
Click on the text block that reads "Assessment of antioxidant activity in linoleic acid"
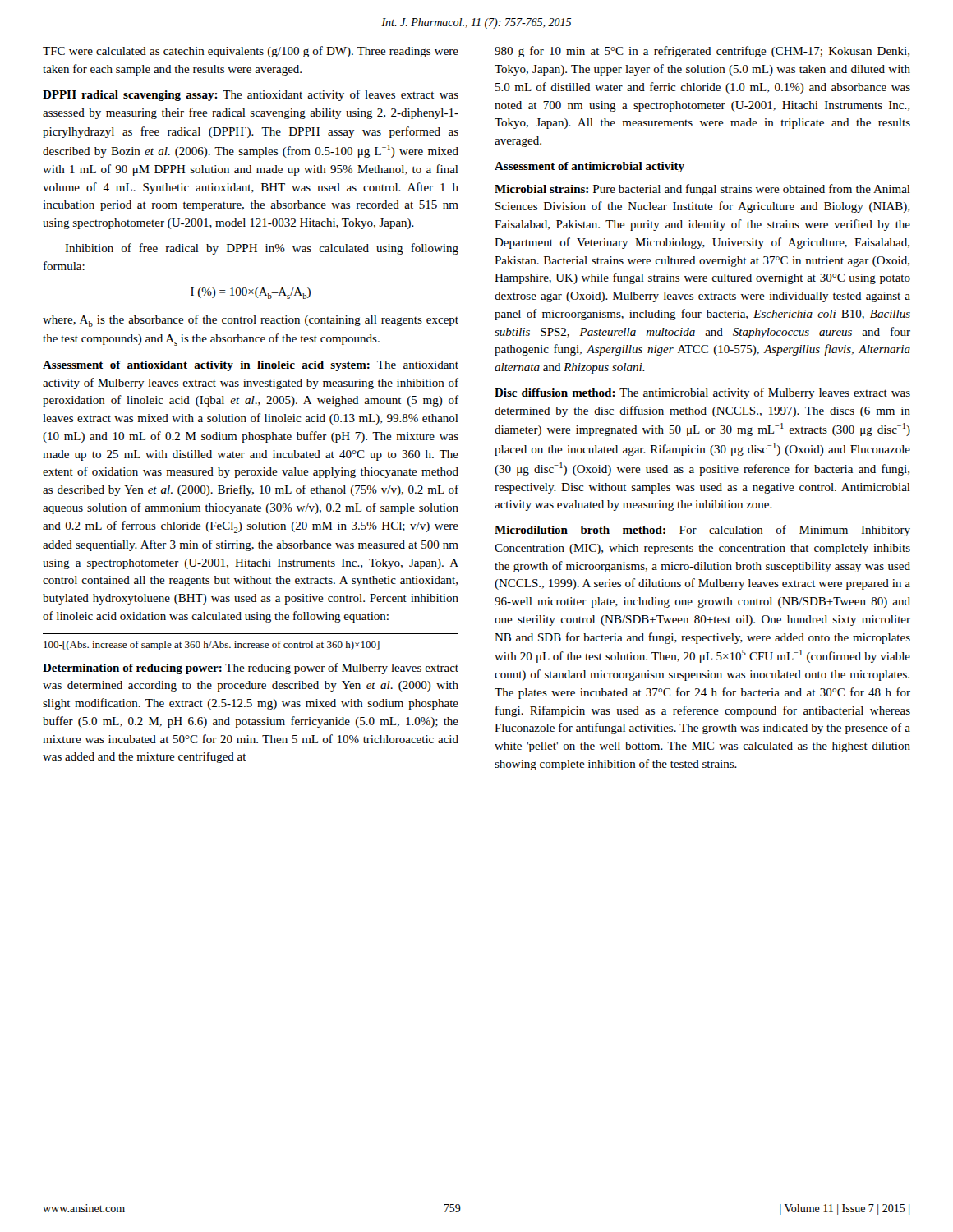coord(251,491)
